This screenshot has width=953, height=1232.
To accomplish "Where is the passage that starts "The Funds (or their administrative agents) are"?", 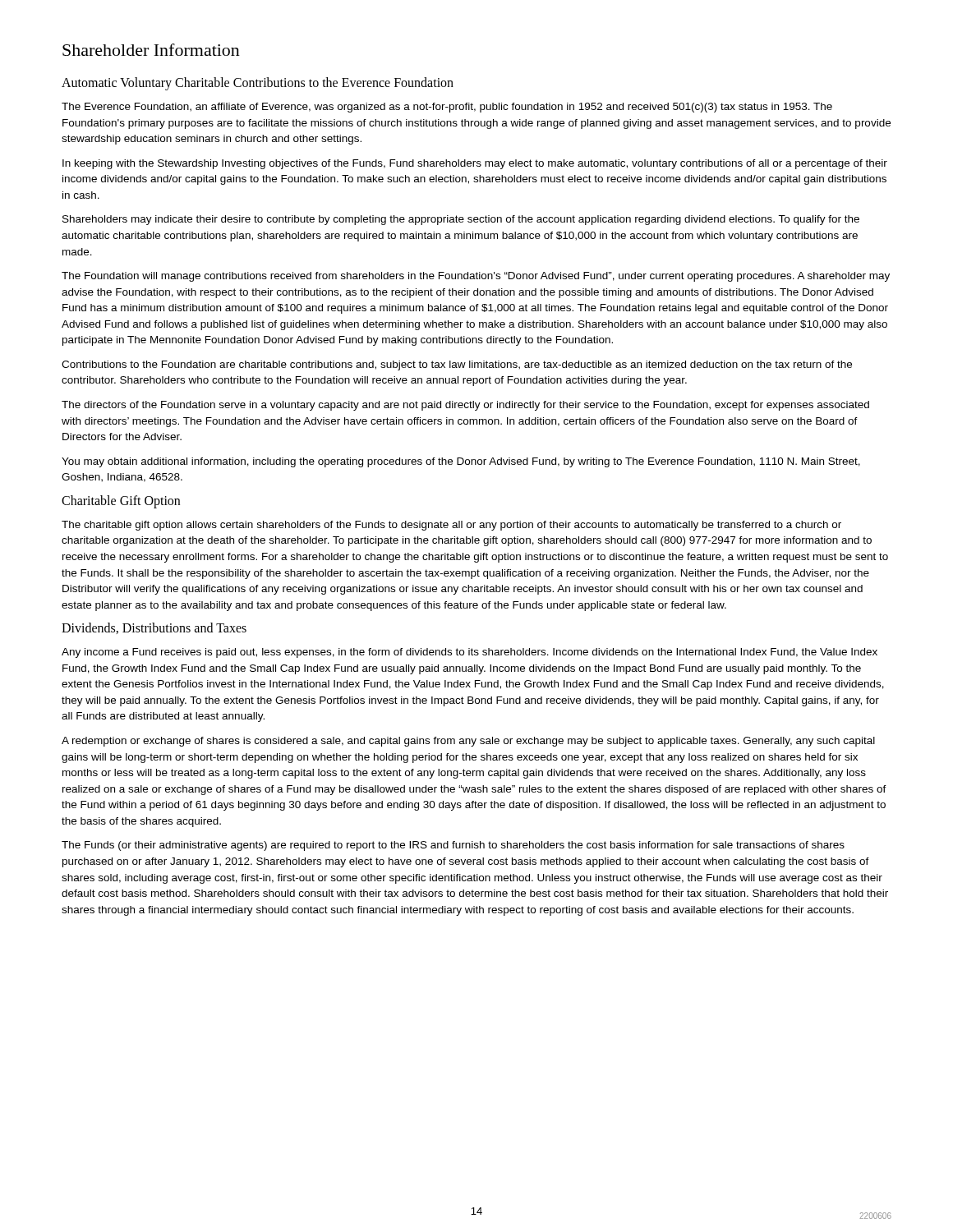I will coord(476,877).
